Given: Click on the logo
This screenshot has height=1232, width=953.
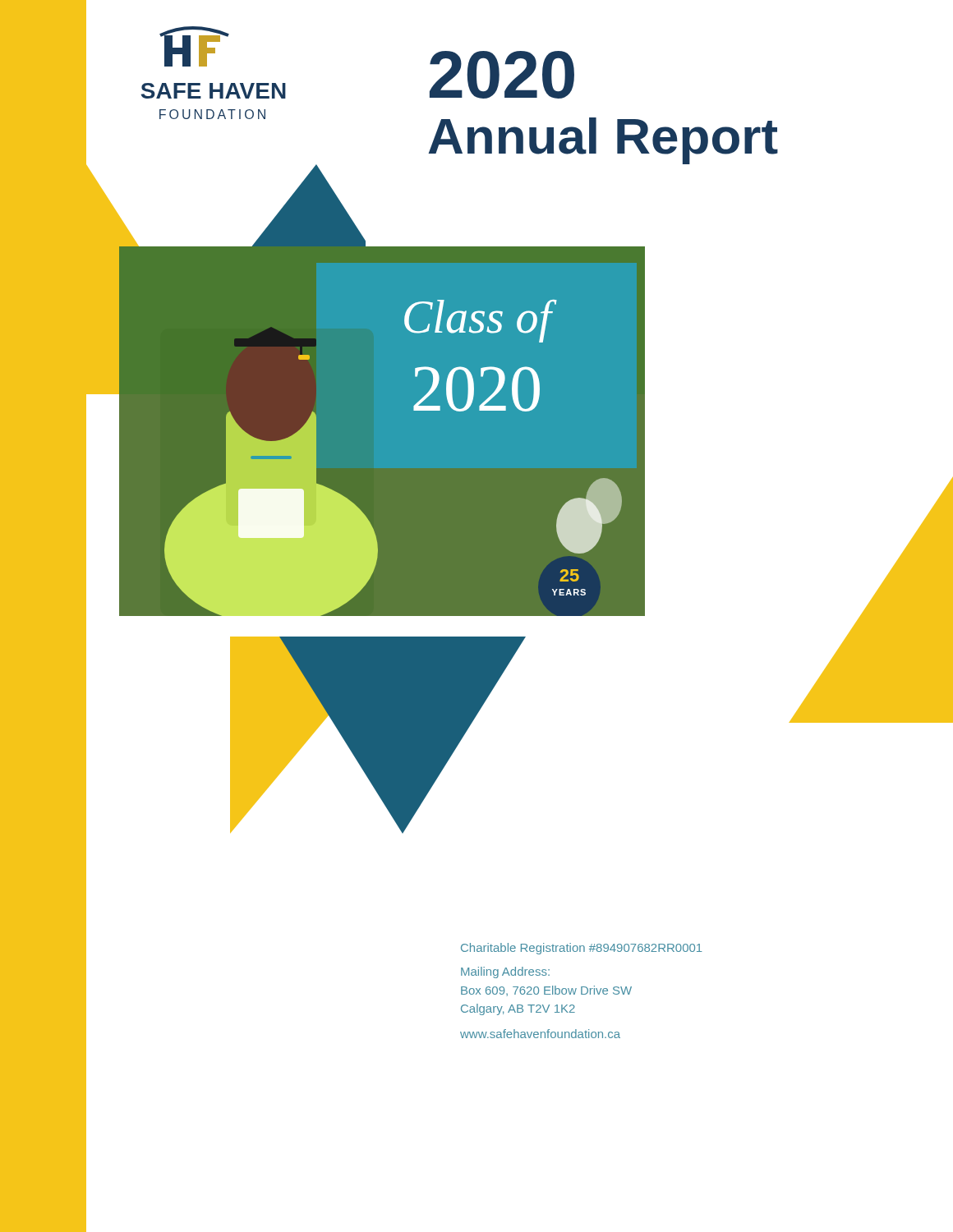Looking at the screenshot, I should [x=214, y=80].
